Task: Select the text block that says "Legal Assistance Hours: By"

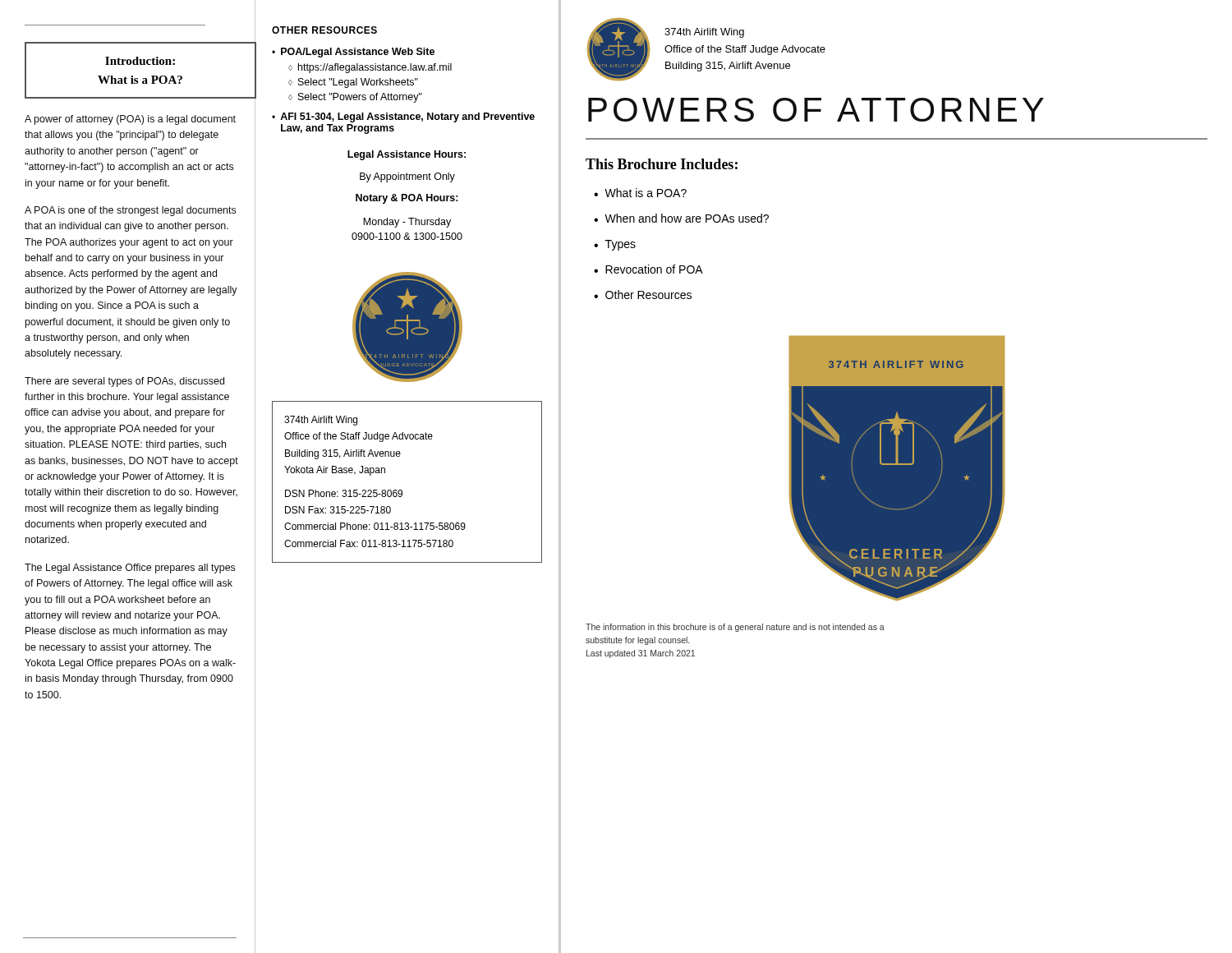Action: [x=407, y=197]
